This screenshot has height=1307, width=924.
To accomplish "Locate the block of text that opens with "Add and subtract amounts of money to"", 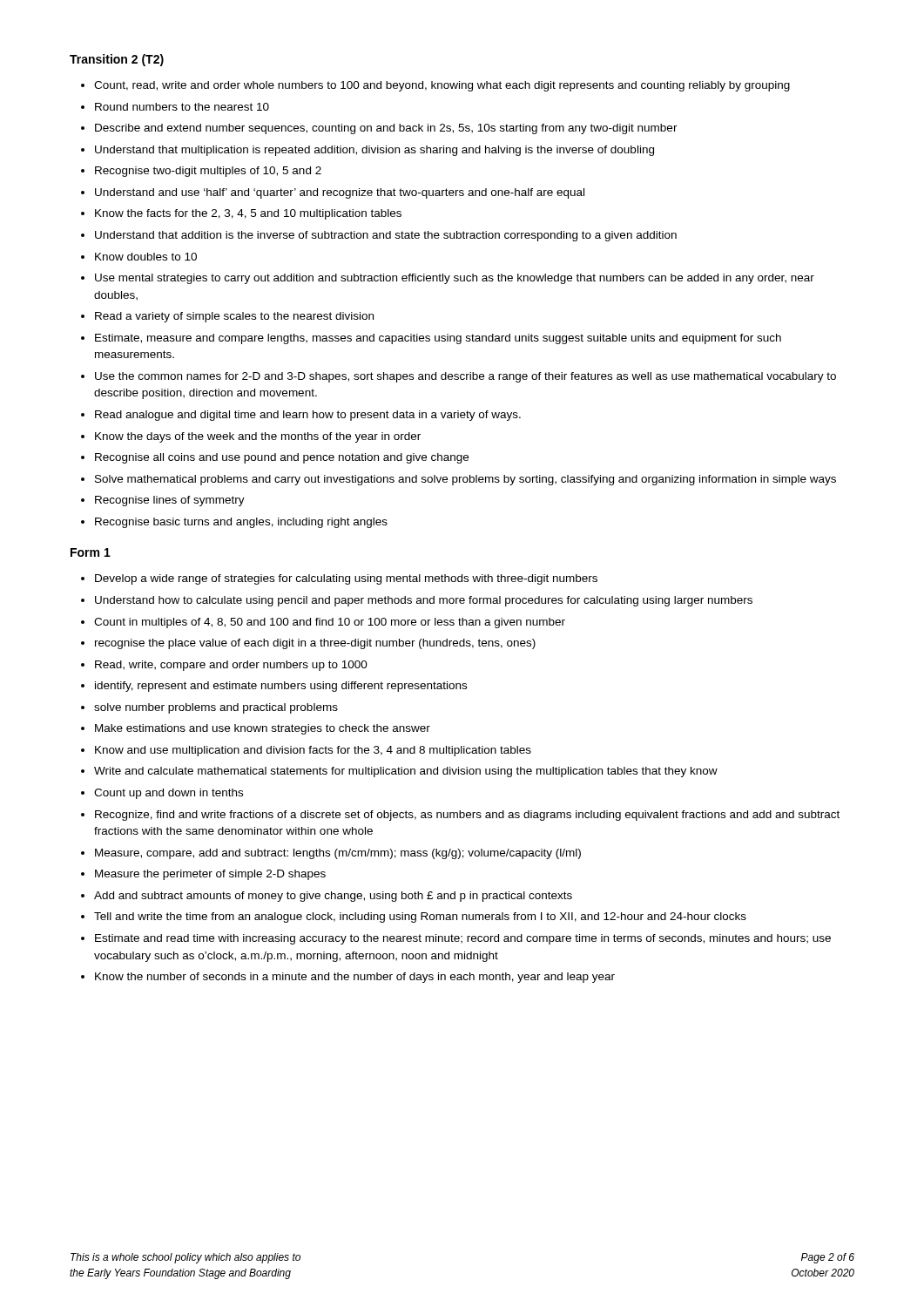I will pos(333,895).
